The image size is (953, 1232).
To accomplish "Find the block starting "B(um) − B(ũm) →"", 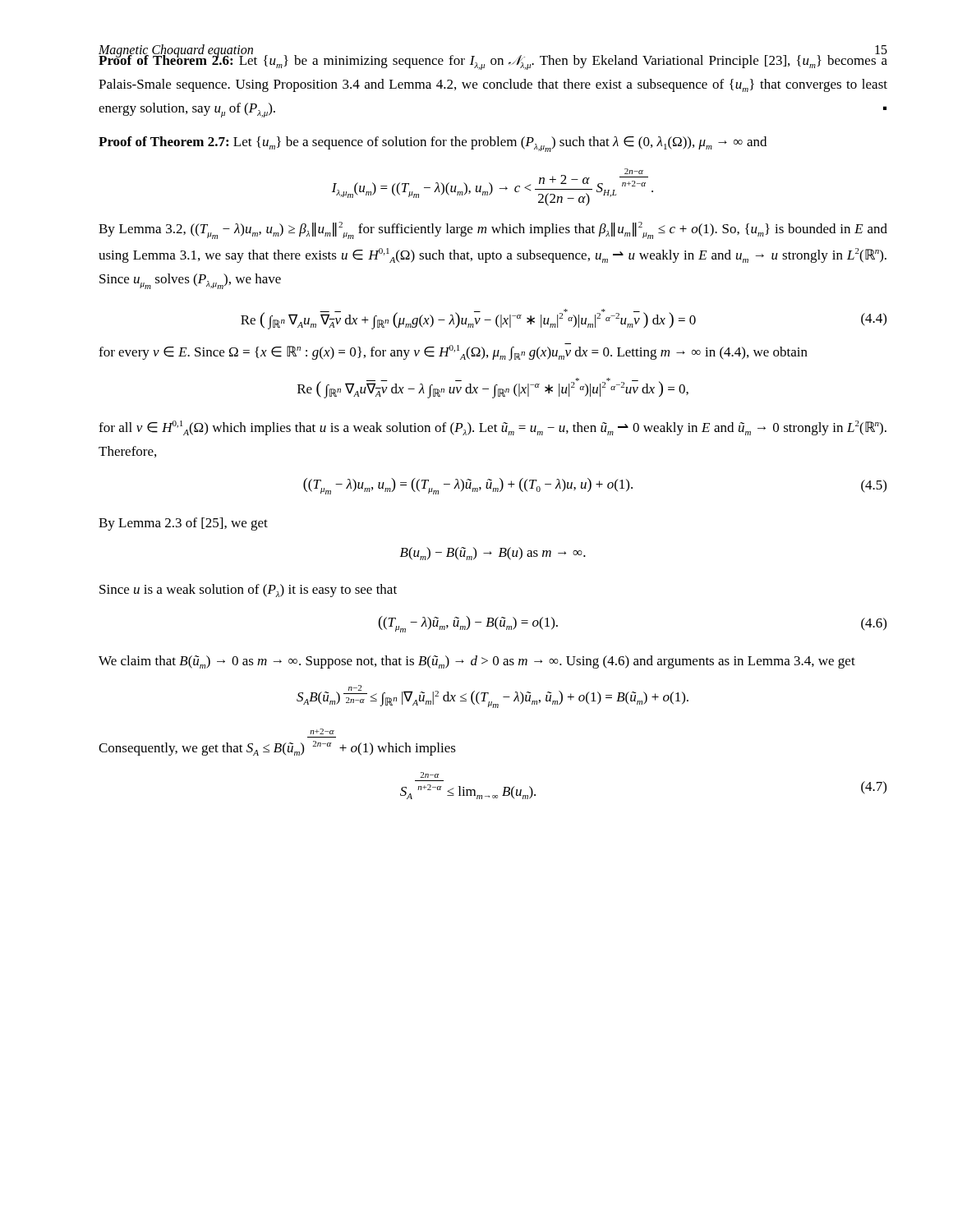I will coord(493,554).
